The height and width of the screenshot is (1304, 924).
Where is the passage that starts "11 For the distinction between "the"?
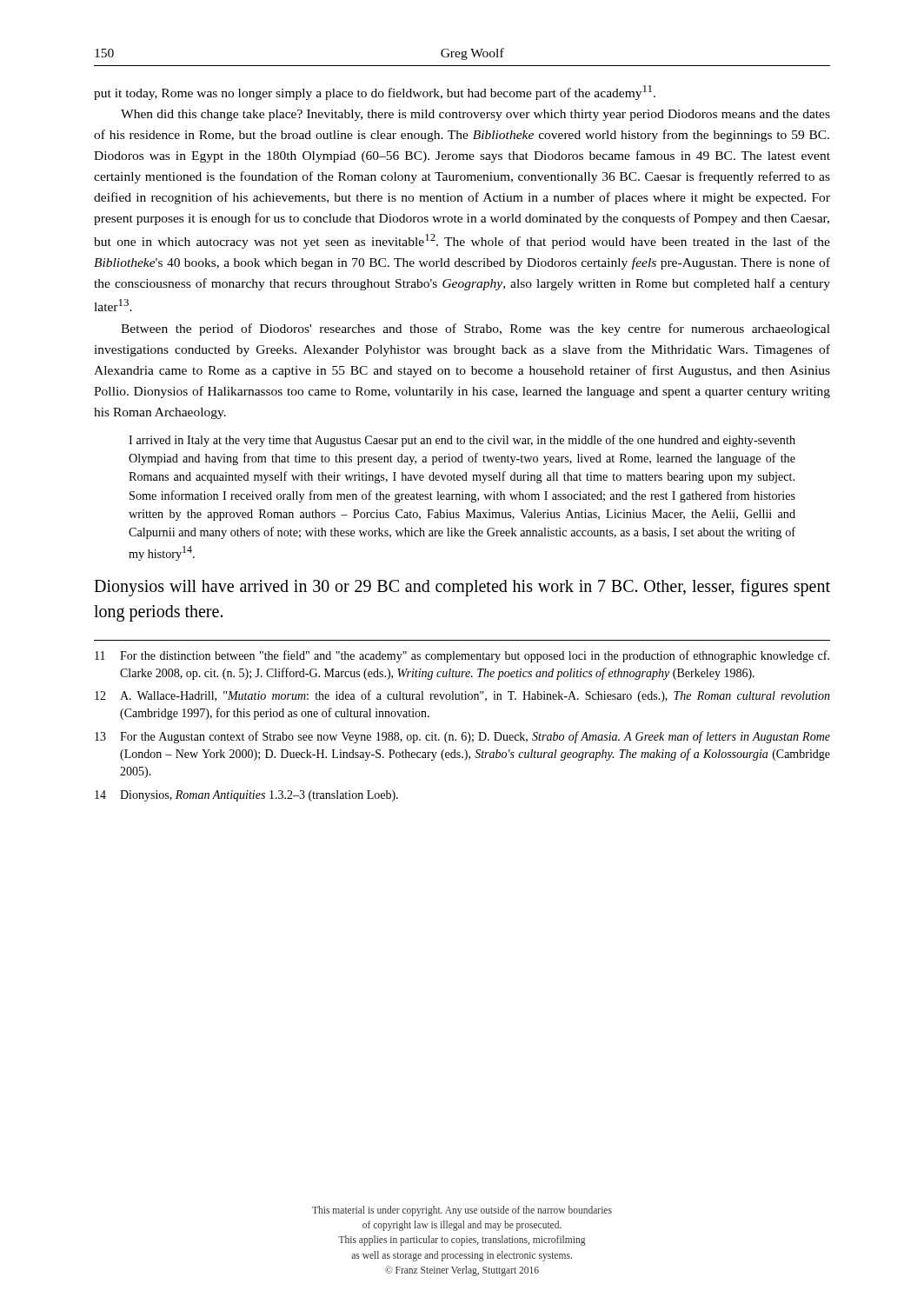click(462, 665)
